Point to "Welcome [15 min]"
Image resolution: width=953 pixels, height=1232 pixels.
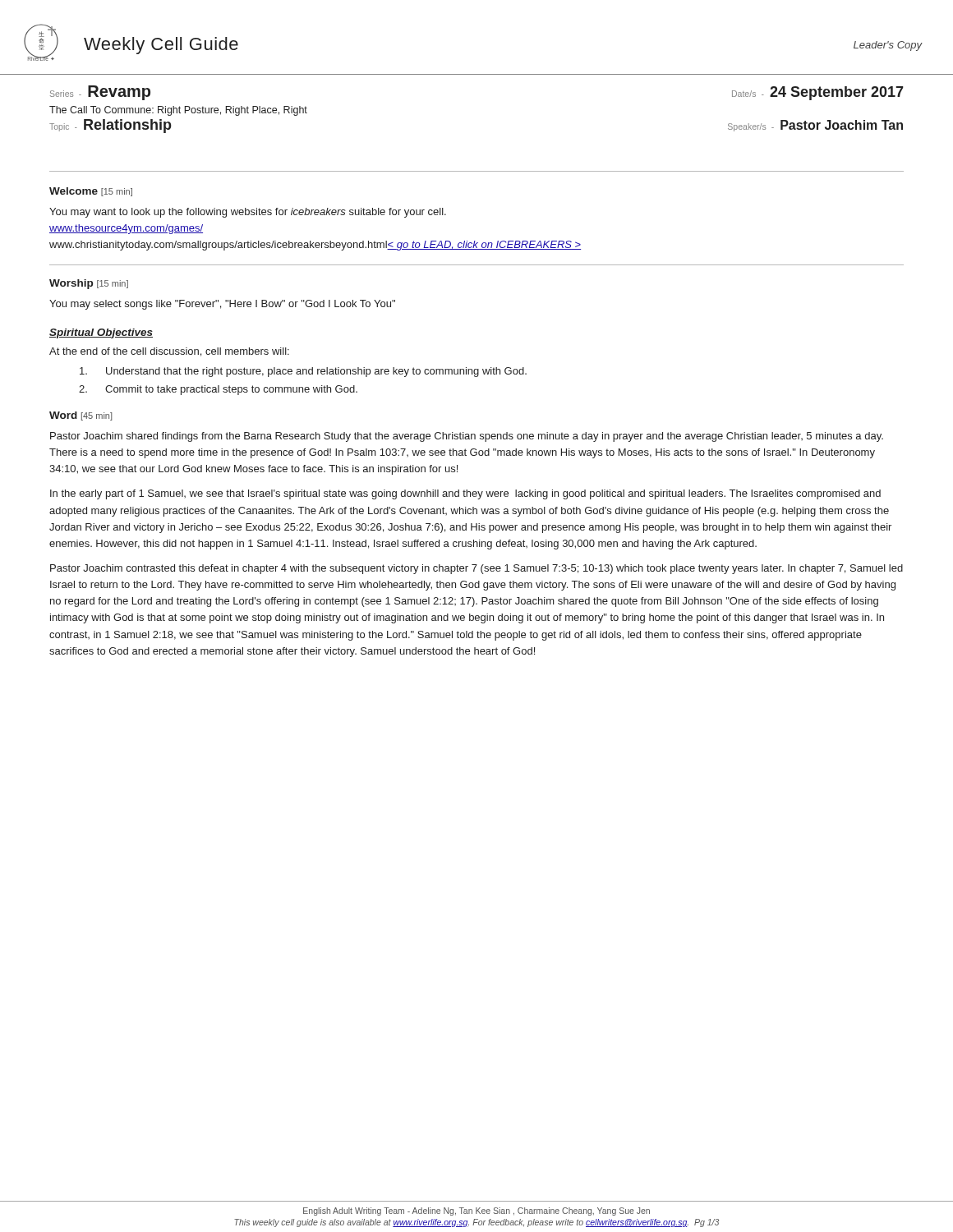pos(91,191)
